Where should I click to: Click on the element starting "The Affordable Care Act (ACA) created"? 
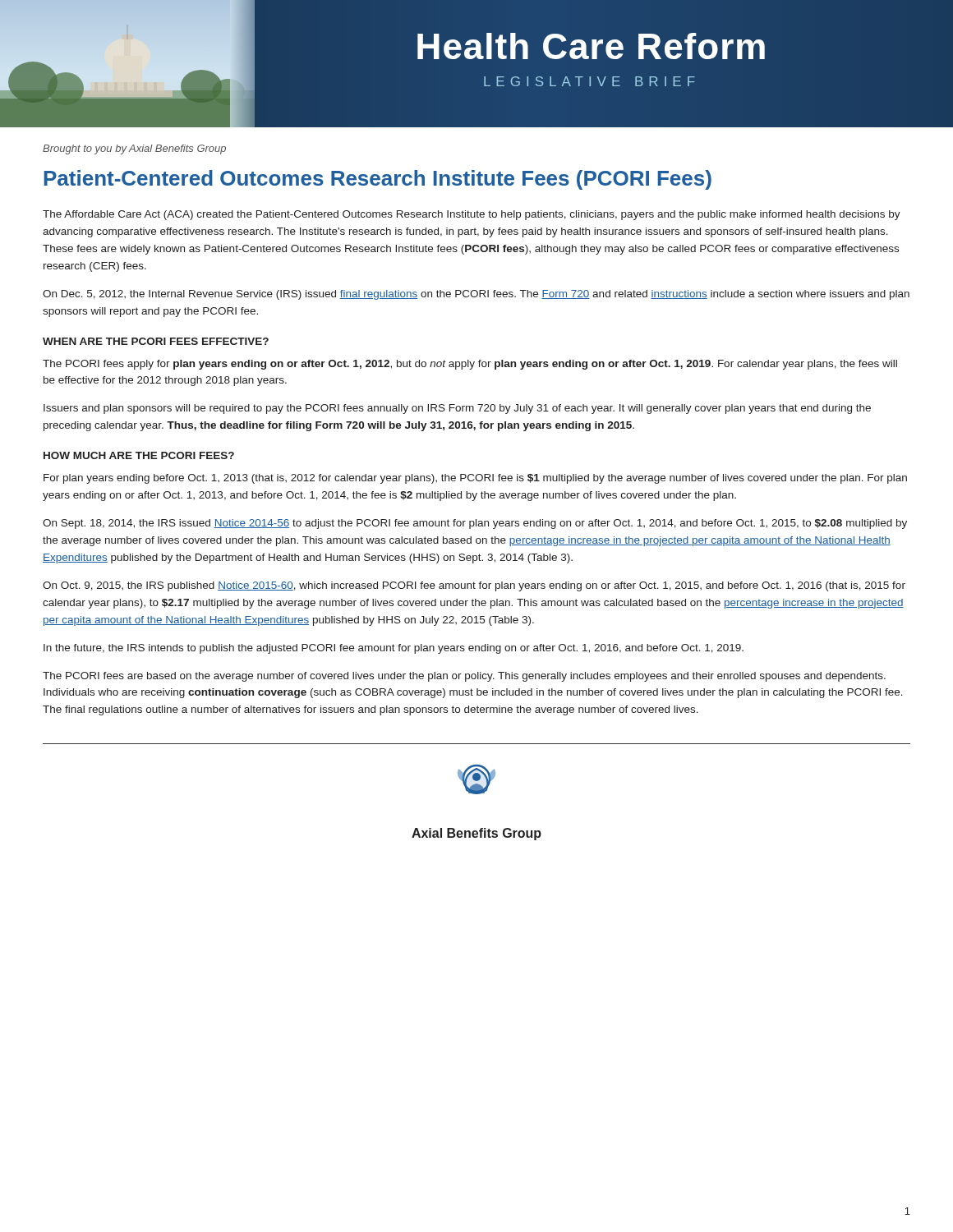(x=471, y=240)
